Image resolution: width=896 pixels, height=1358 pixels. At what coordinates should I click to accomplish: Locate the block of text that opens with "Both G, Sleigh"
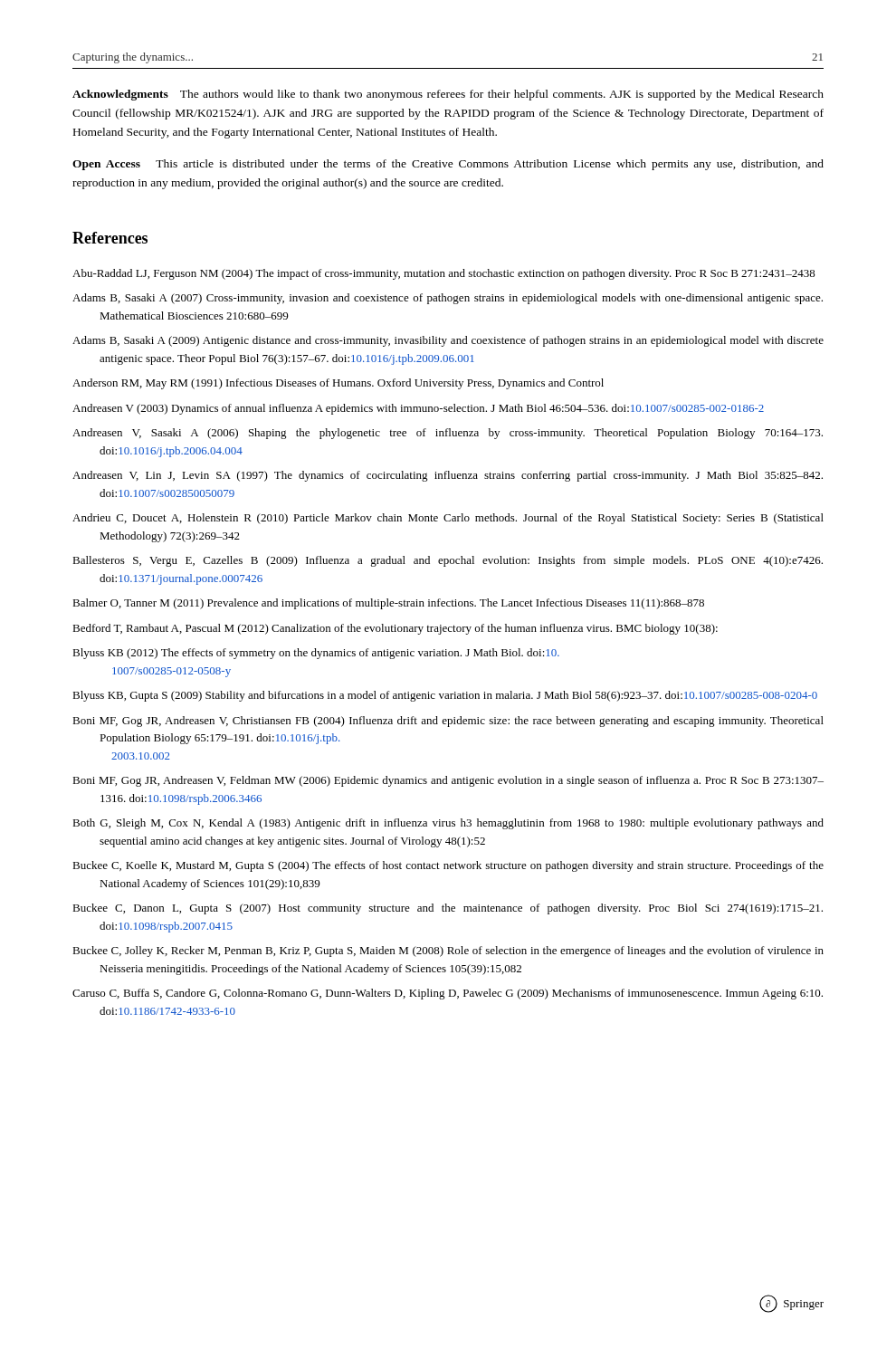[448, 831]
